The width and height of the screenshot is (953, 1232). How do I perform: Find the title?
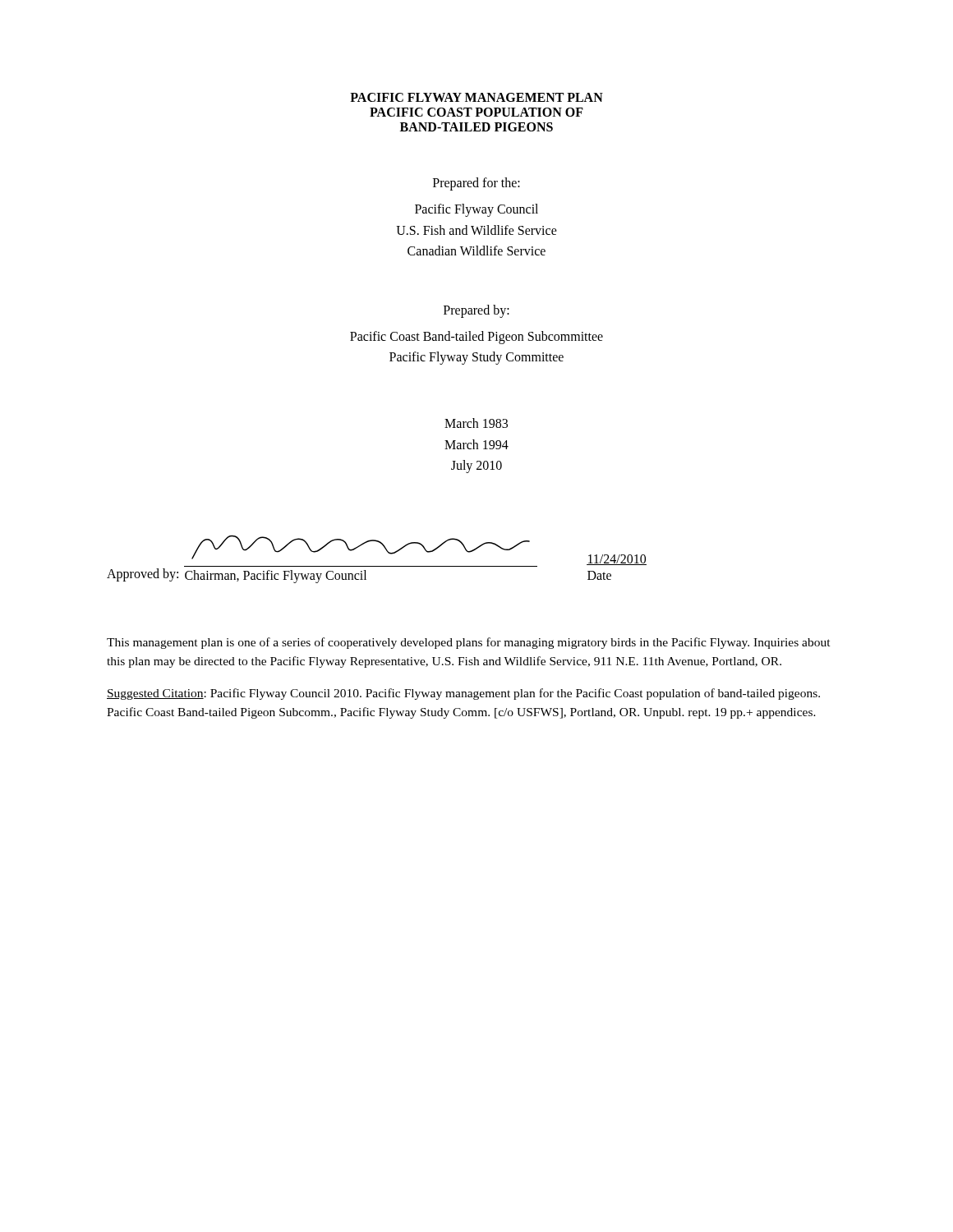476,112
